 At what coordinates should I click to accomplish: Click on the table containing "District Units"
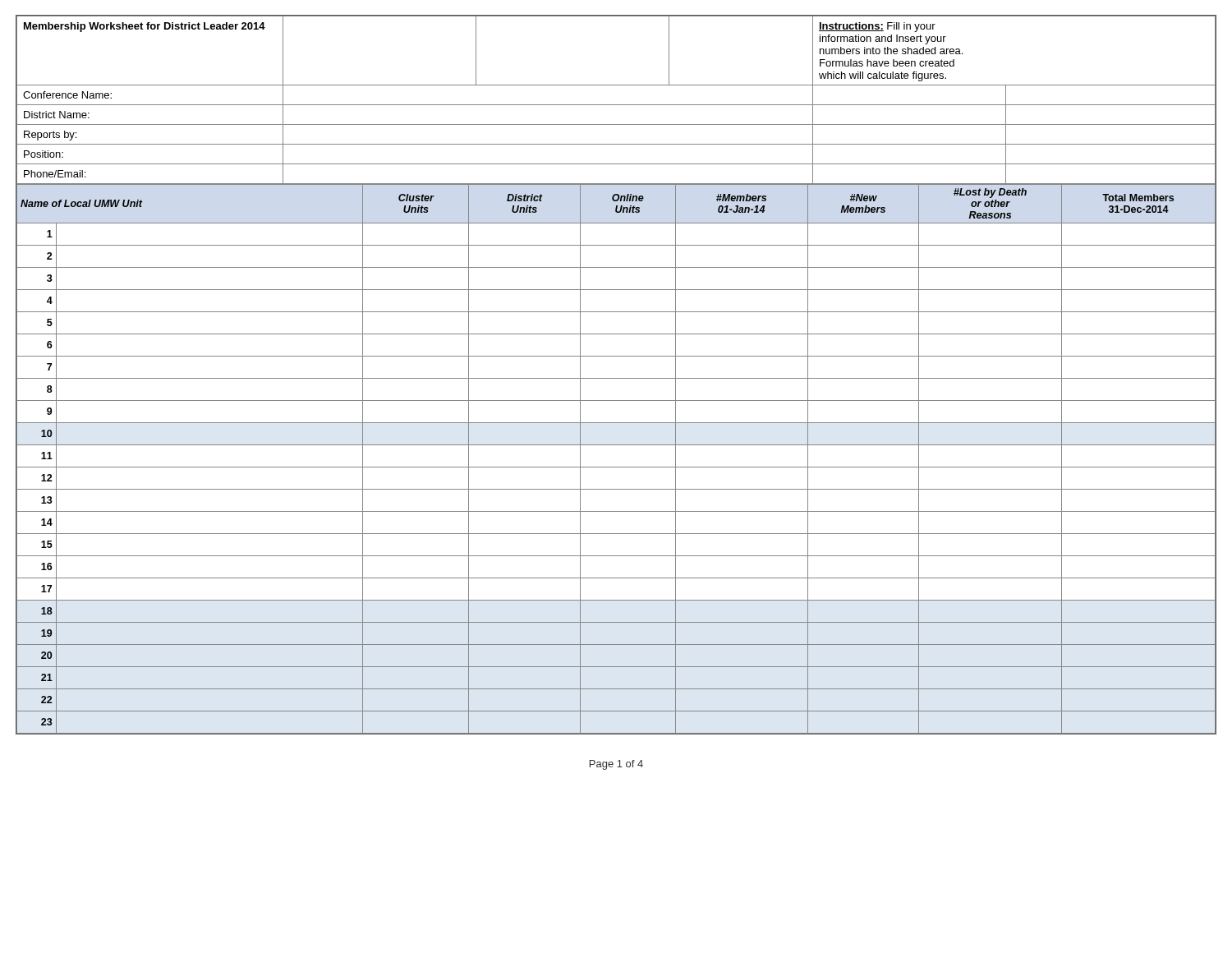tap(616, 459)
